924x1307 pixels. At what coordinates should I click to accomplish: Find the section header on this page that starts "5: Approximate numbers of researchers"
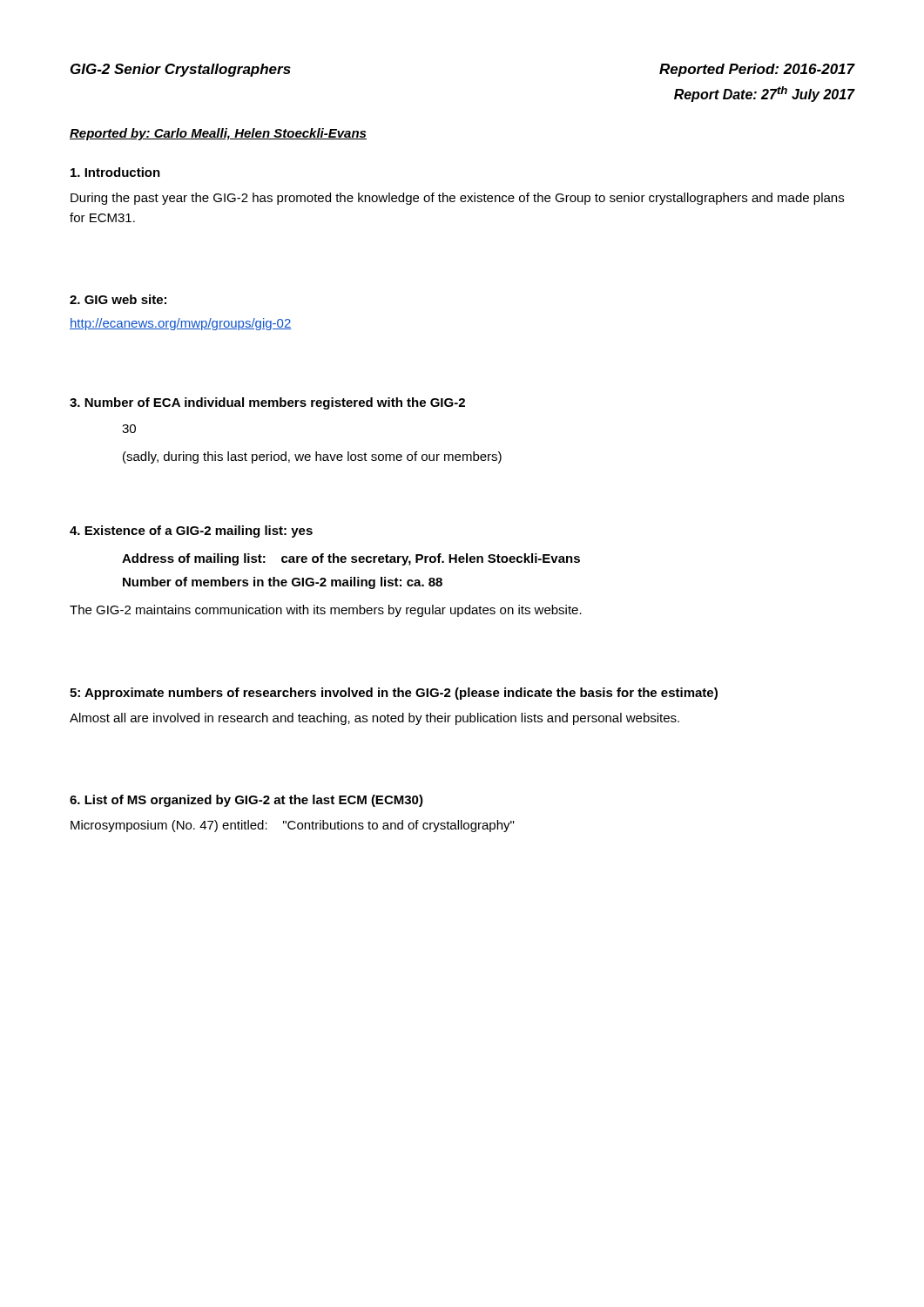click(x=394, y=692)
